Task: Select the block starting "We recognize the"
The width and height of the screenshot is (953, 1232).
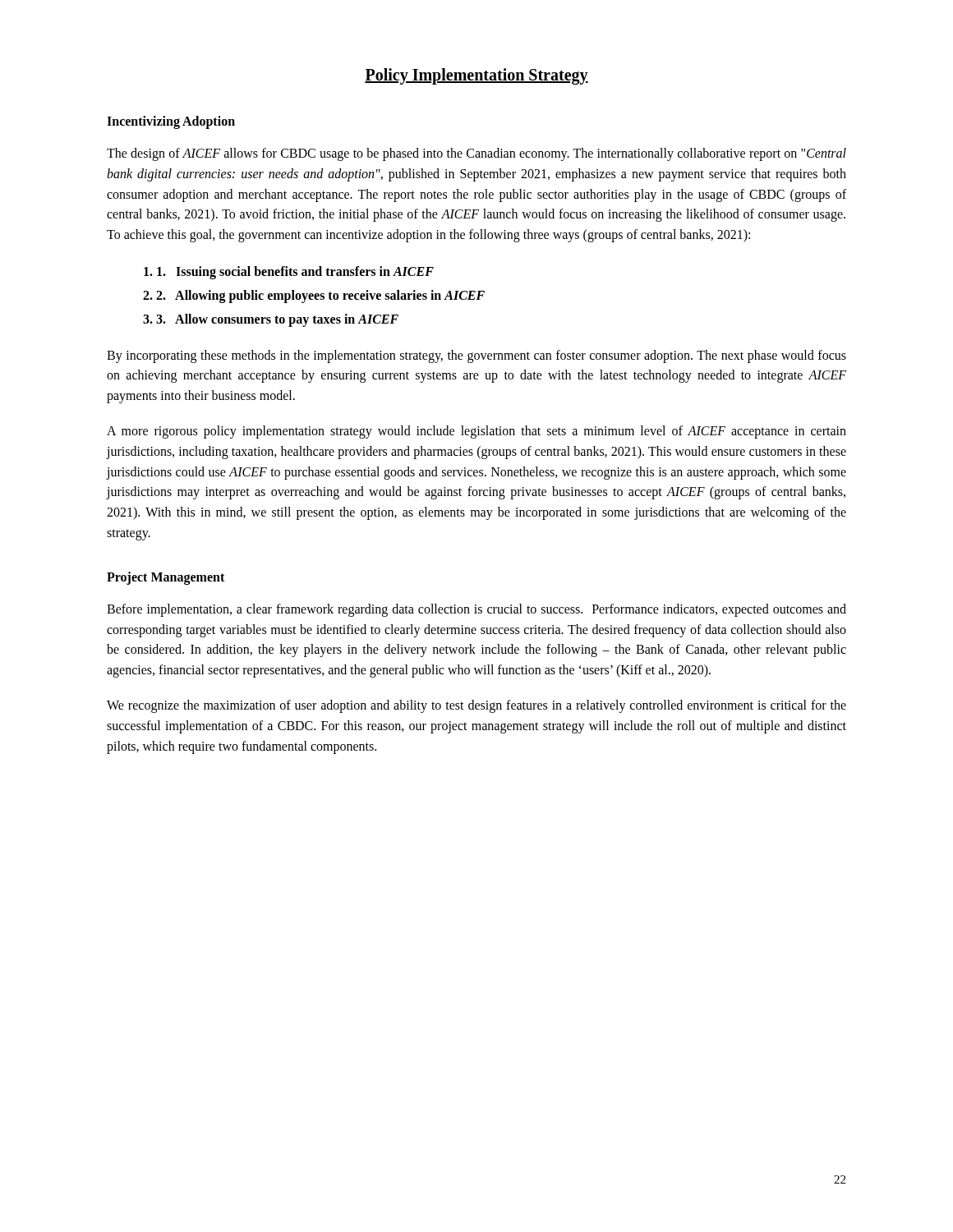Action: pyautogui.click(x=476, y=725)
